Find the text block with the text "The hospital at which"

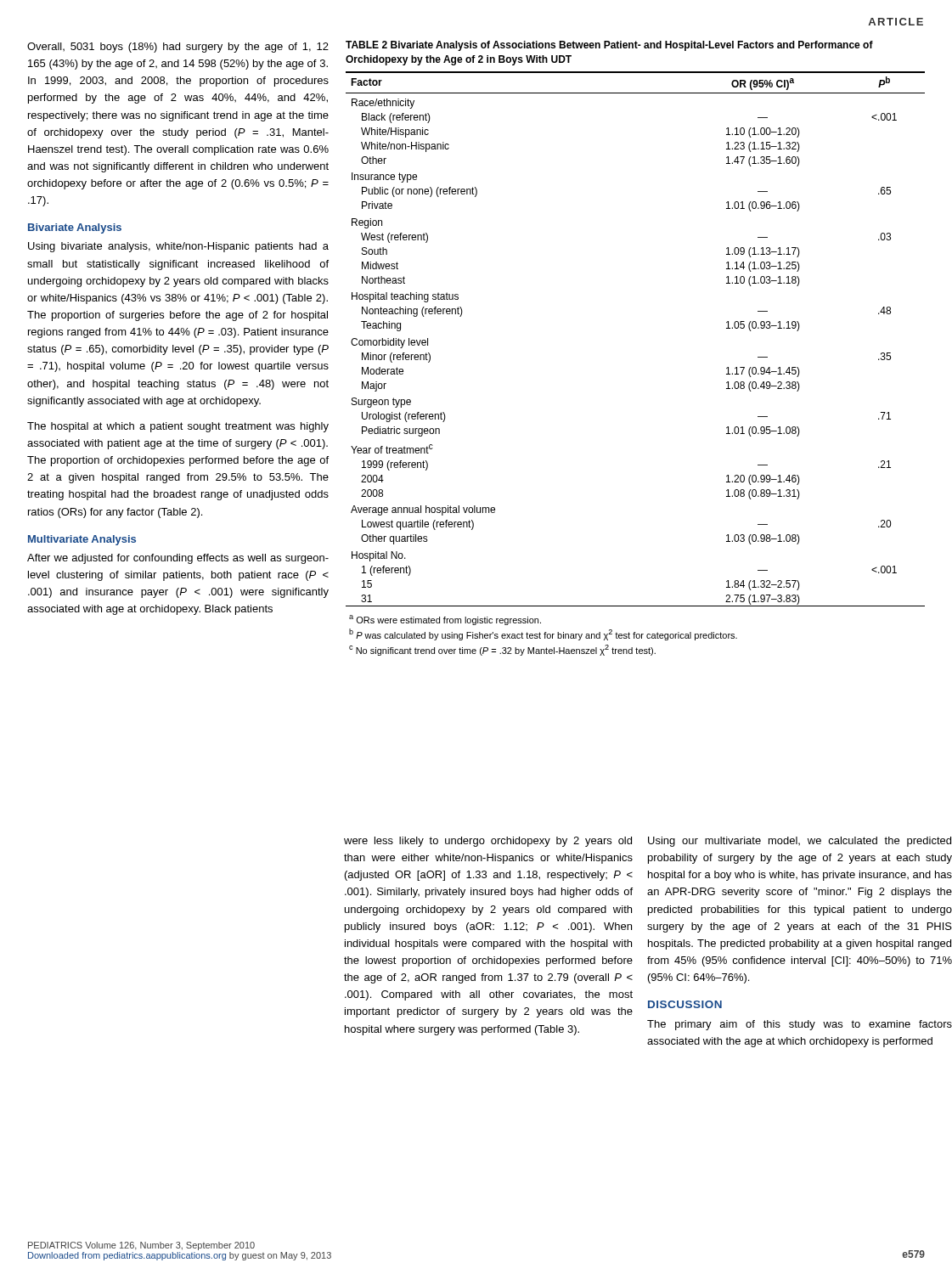[178, 469]
